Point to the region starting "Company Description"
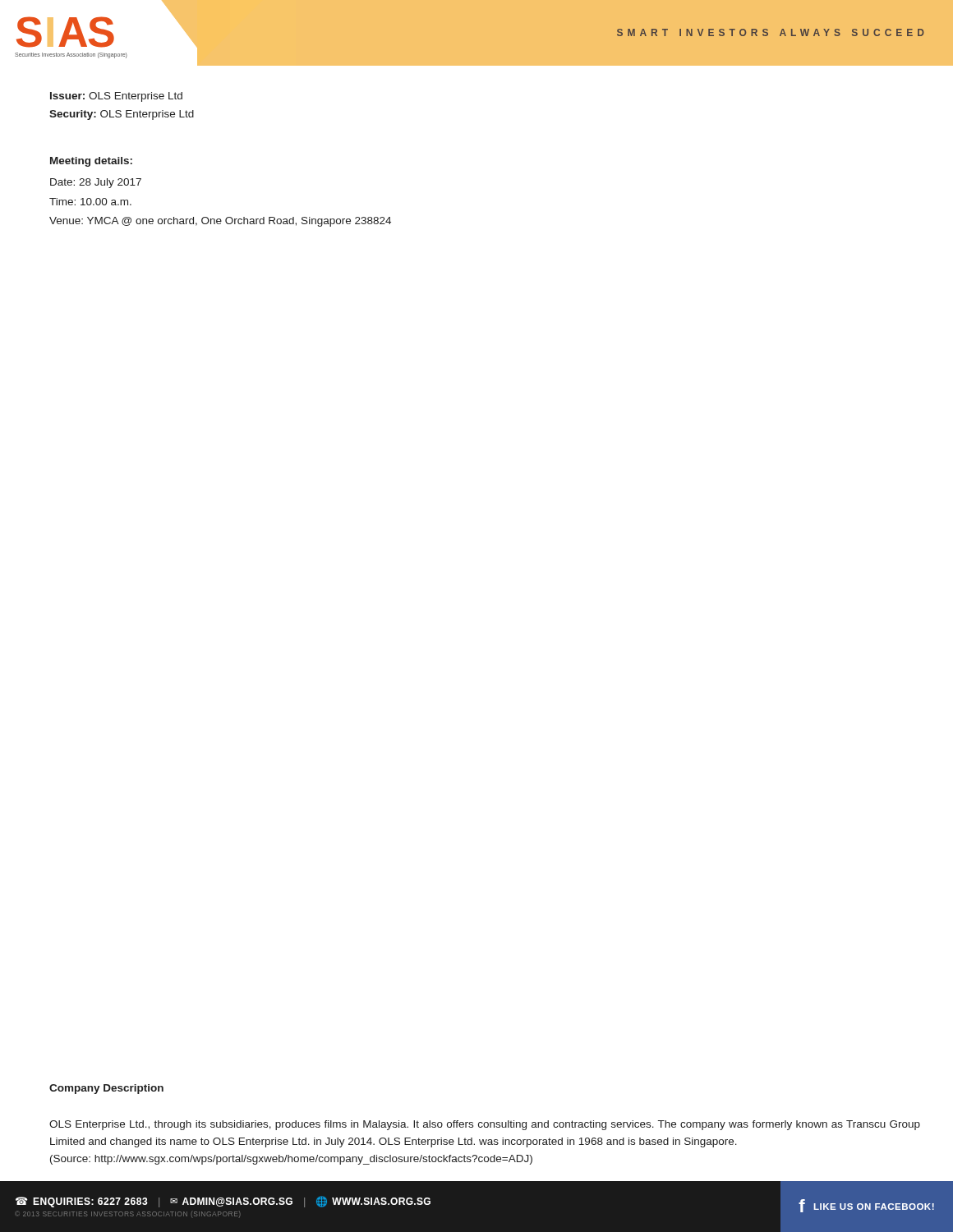This screenshot has height=1232, width=953. coord(107,1088)
